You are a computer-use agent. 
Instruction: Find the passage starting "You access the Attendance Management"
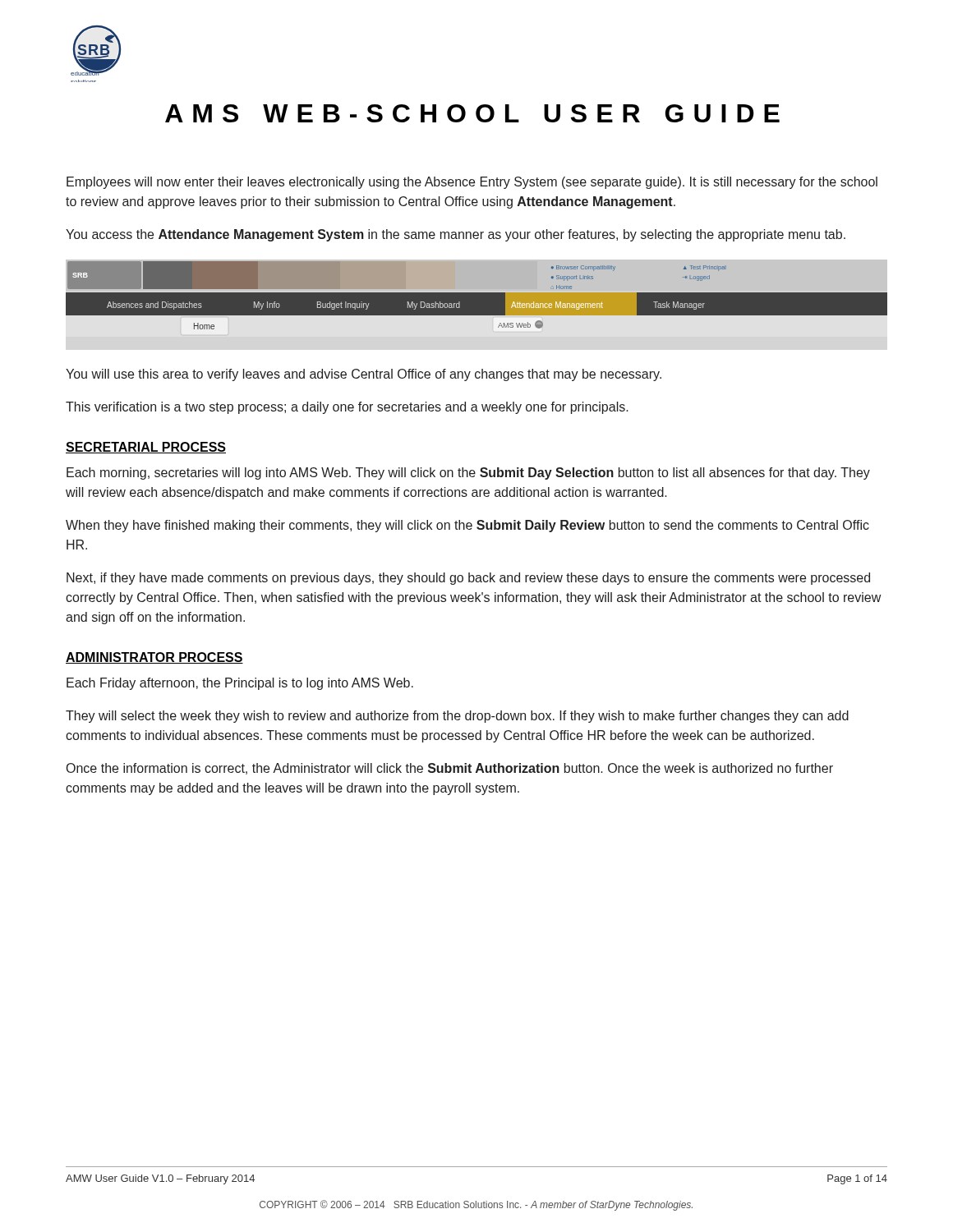[456, 235]
